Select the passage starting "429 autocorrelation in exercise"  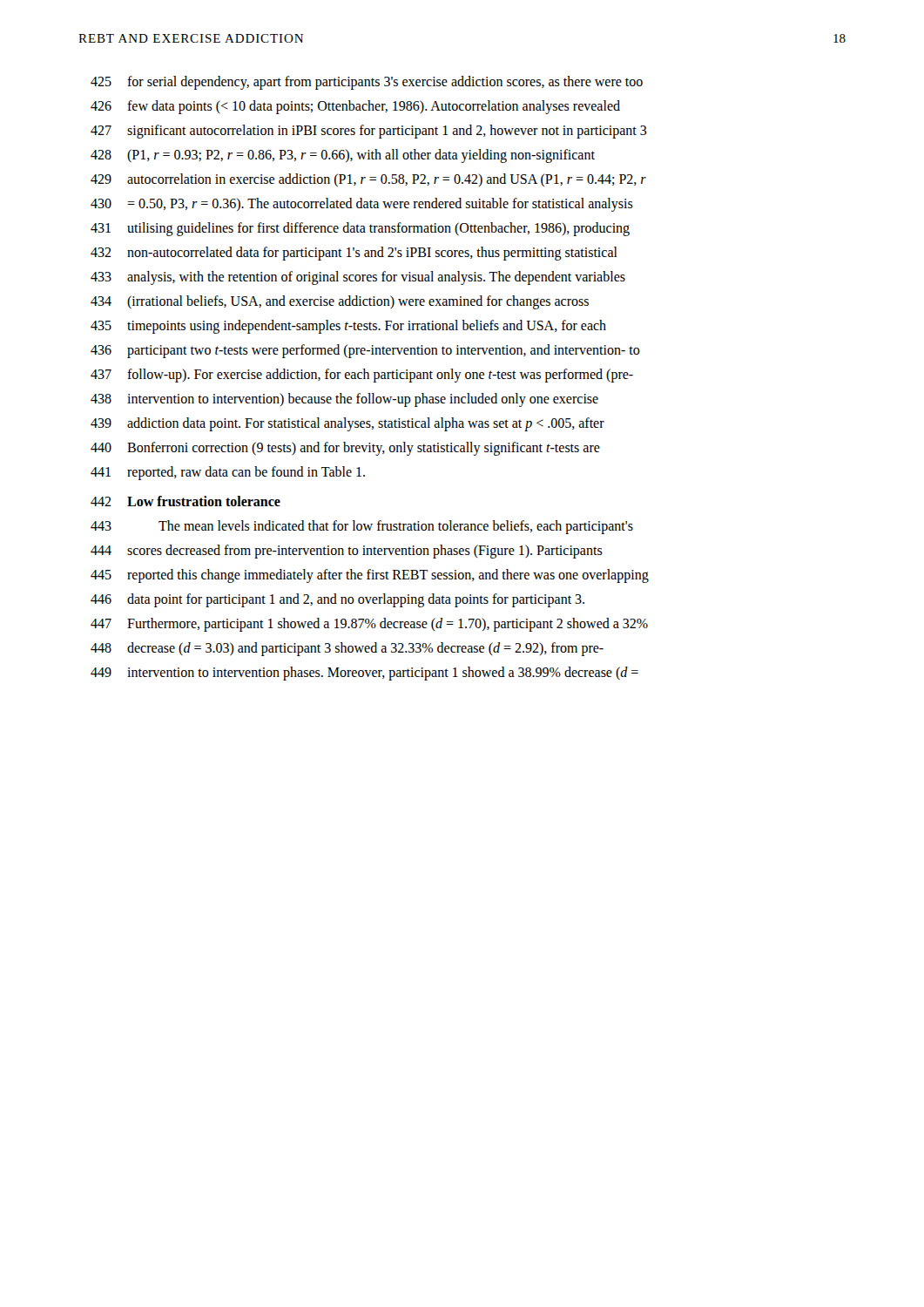pyautogui.click(x=462, y=180)
